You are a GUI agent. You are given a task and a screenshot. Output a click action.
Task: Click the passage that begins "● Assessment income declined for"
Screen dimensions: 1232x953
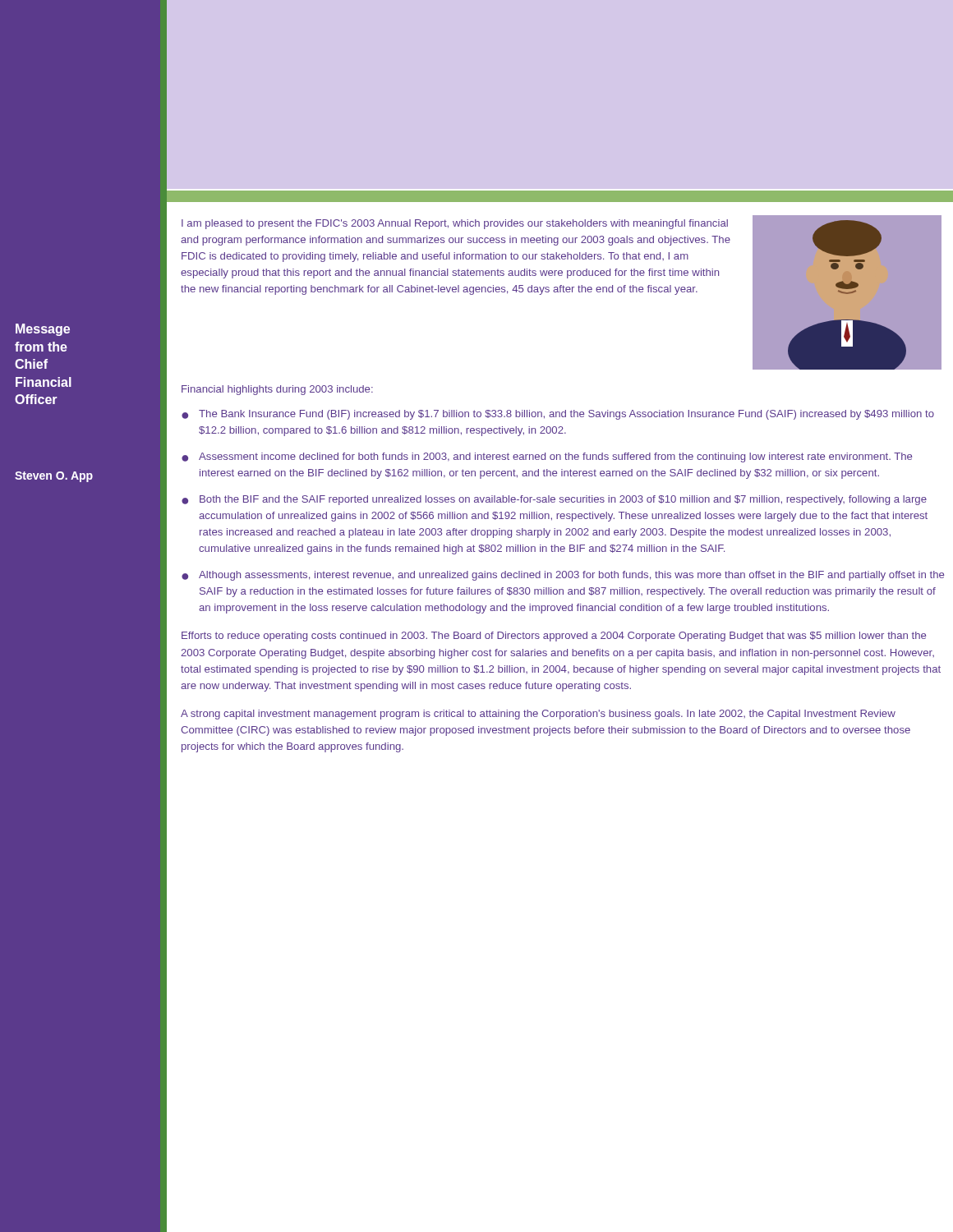tap(563, 465)
